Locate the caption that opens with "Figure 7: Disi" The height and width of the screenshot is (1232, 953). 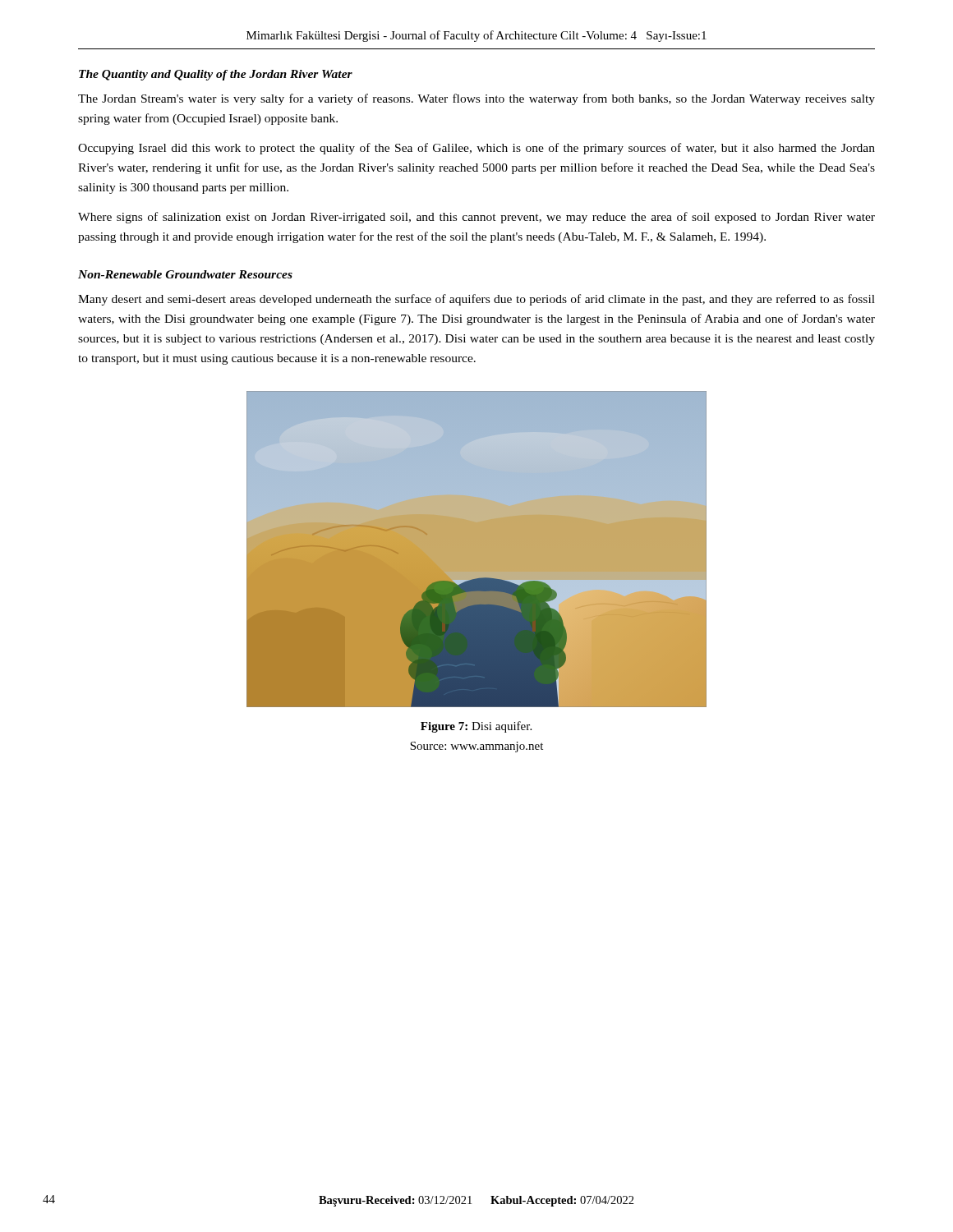pyautogui.click(x=476, y=736)
